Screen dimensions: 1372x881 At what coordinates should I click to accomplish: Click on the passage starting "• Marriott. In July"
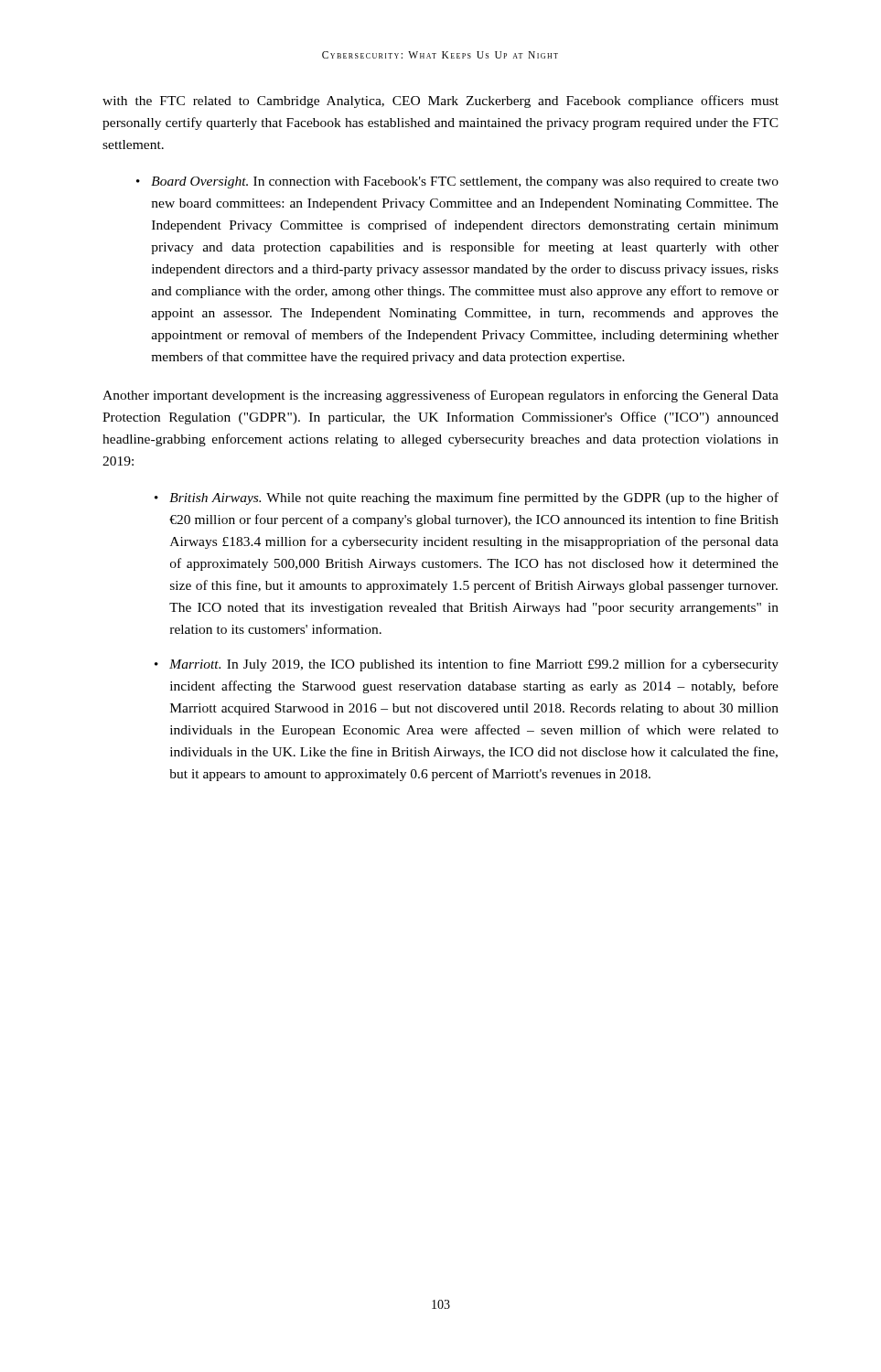click(466, 719)
